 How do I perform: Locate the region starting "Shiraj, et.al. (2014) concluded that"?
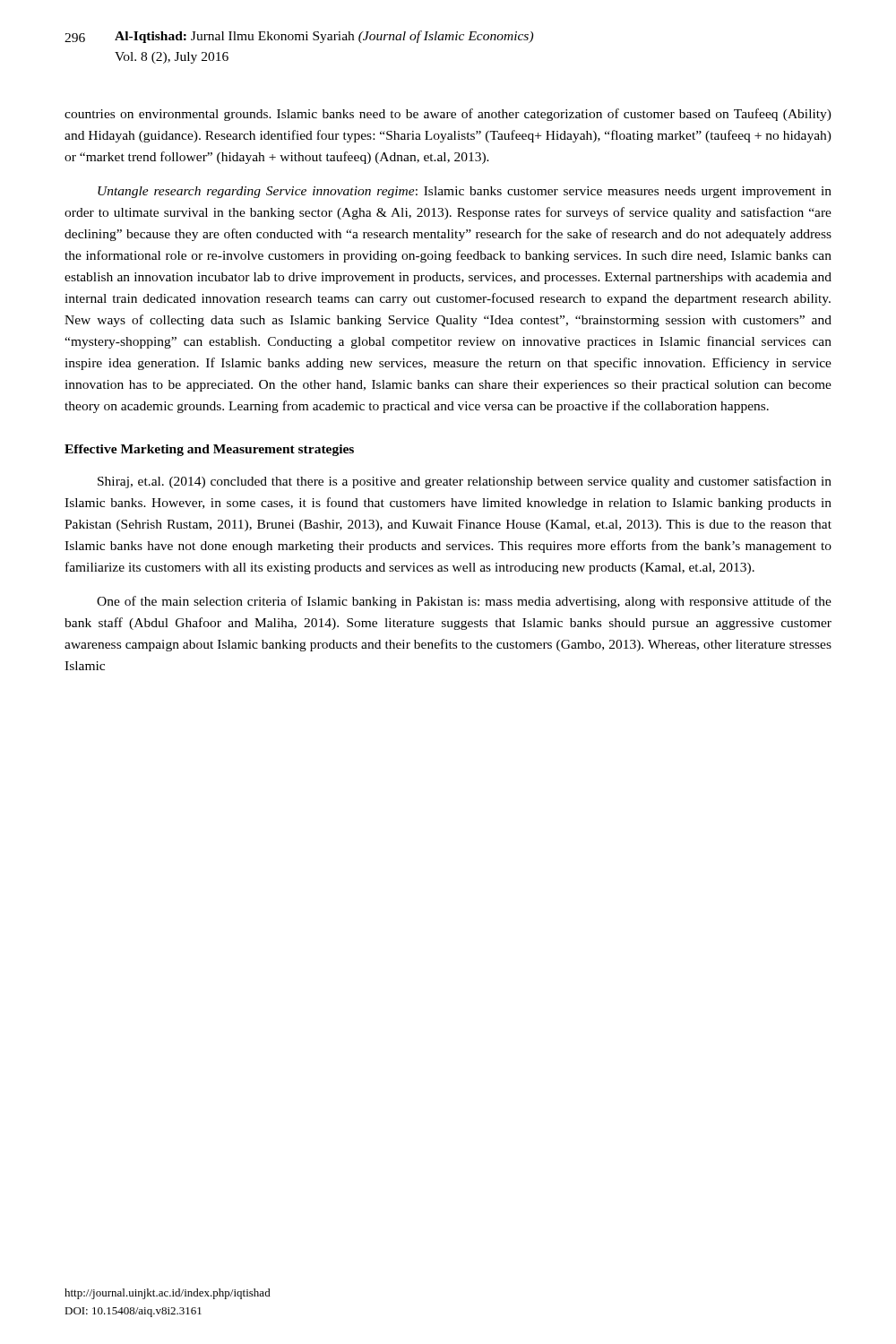448,524
